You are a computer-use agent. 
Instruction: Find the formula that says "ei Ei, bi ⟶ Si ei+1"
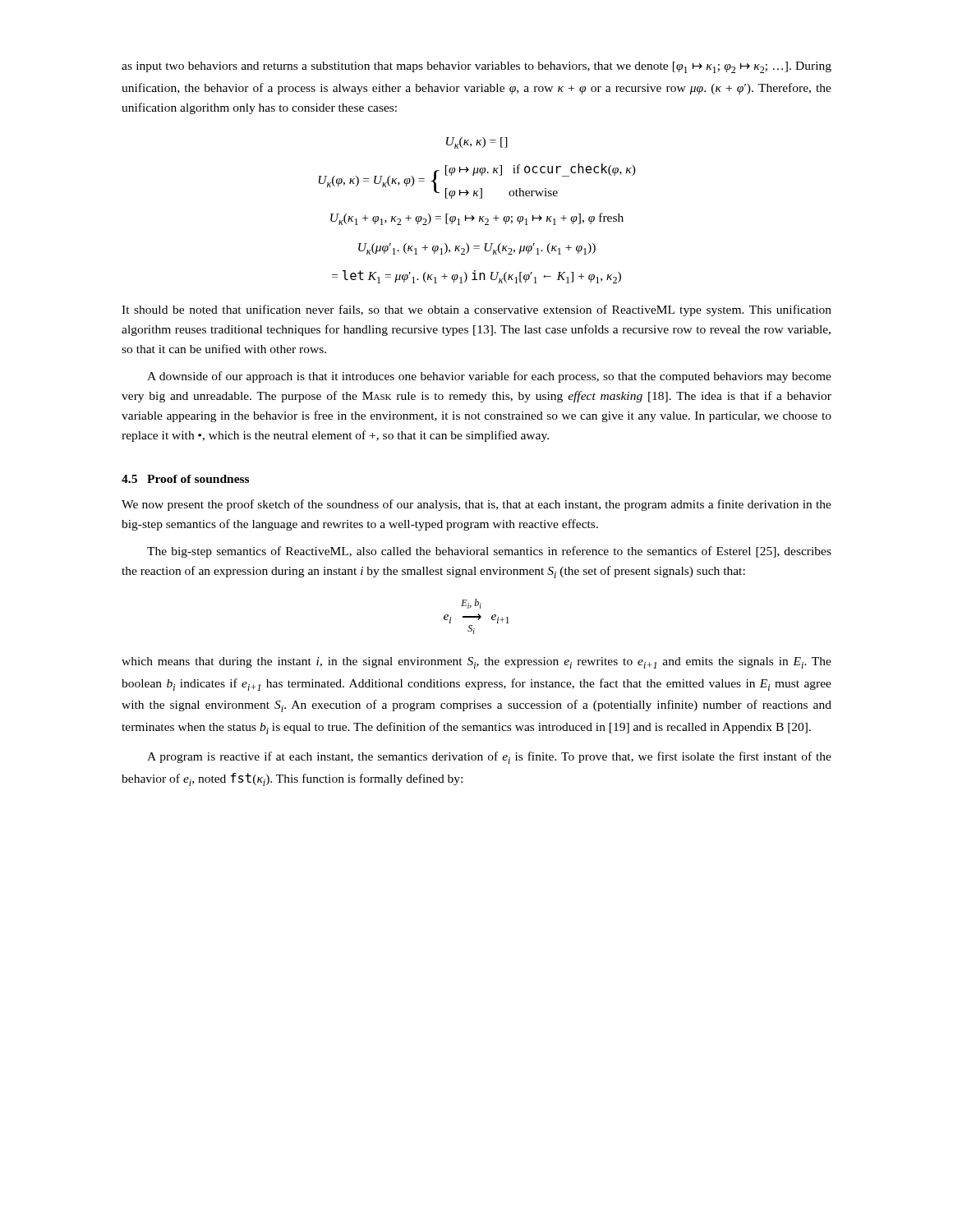(476, 617)
